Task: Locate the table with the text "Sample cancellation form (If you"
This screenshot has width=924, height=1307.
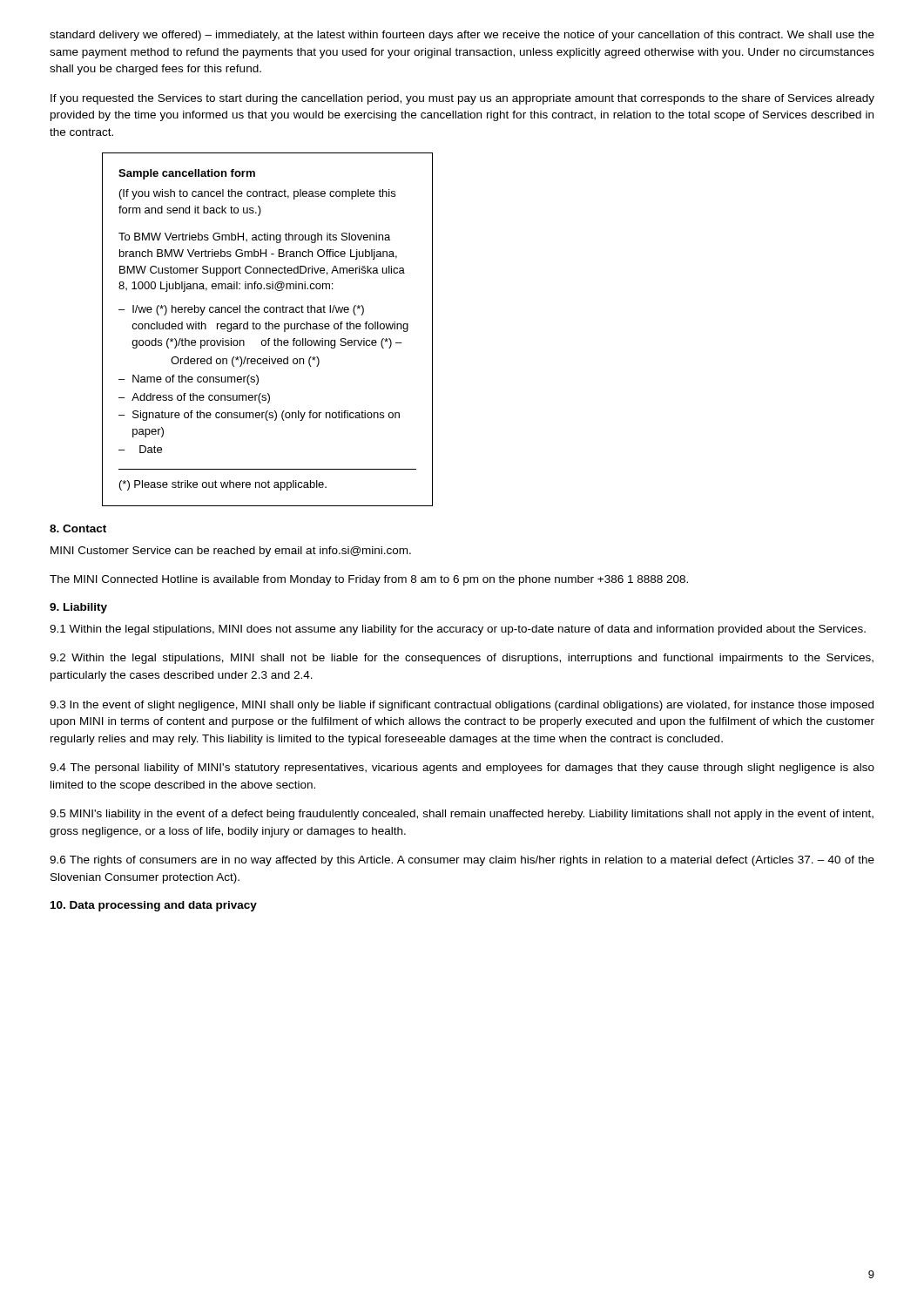Action: 462,329
